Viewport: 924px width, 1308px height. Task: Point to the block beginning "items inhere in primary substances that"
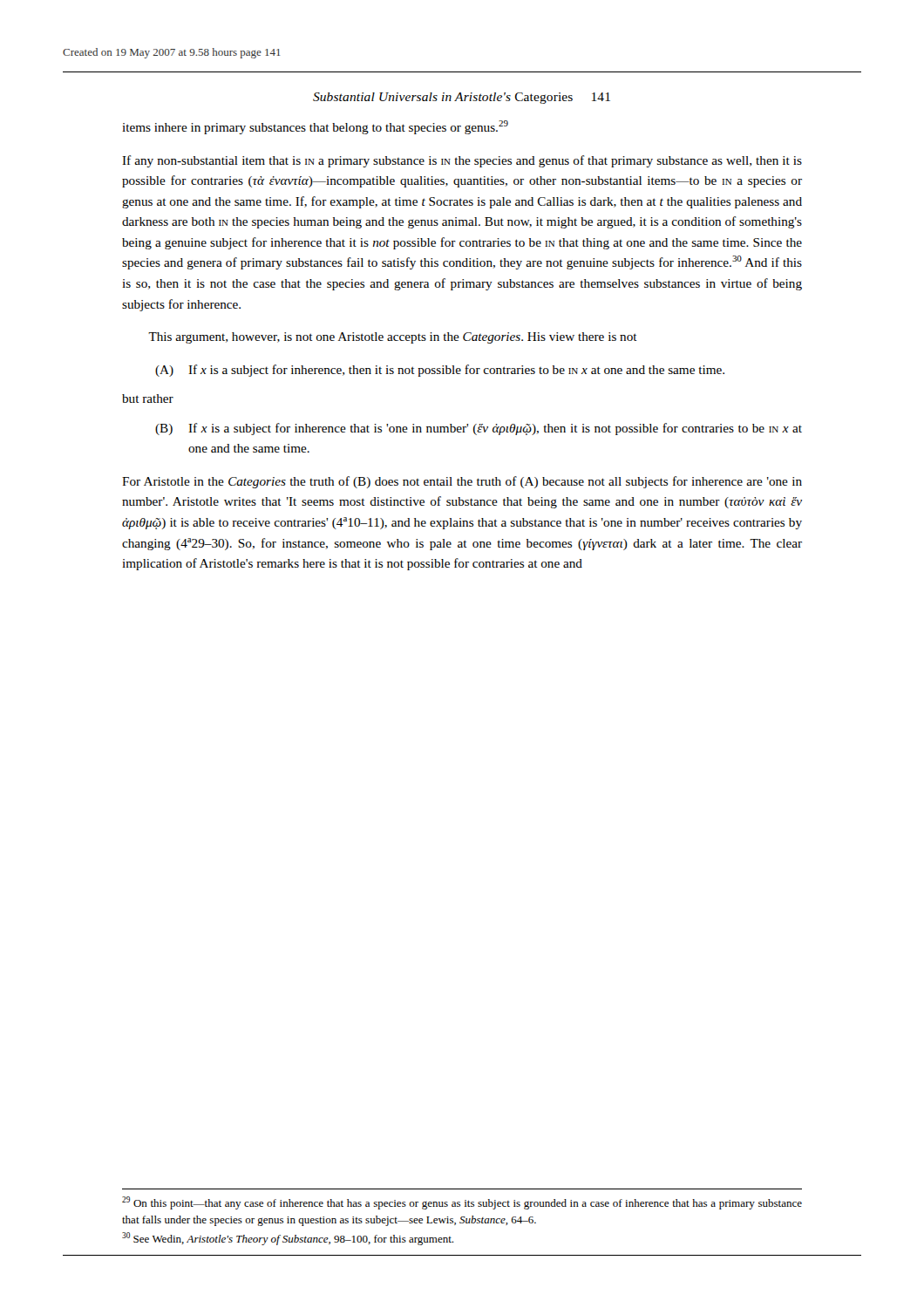315,126
